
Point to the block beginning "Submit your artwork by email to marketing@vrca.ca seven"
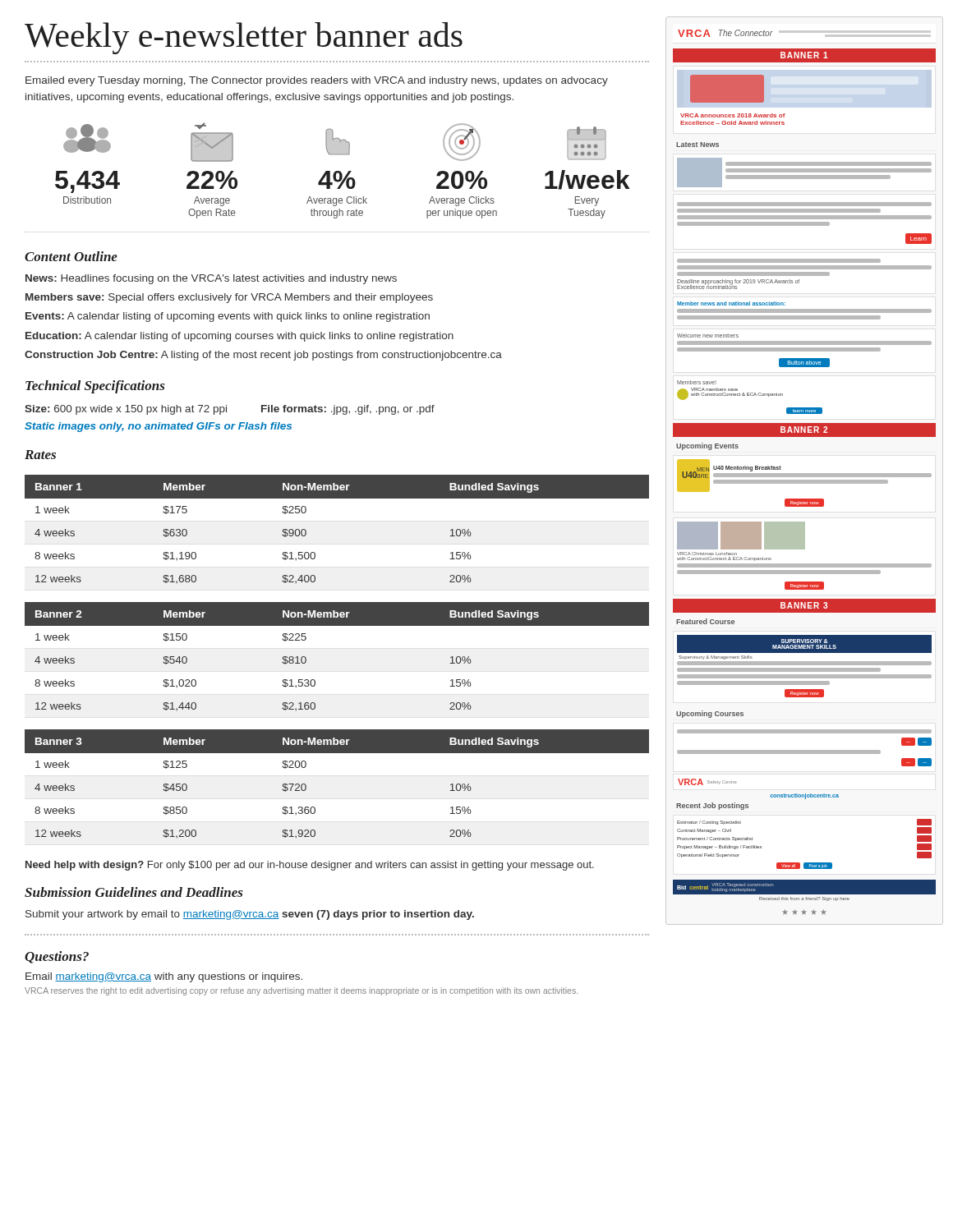click(250, 913)
